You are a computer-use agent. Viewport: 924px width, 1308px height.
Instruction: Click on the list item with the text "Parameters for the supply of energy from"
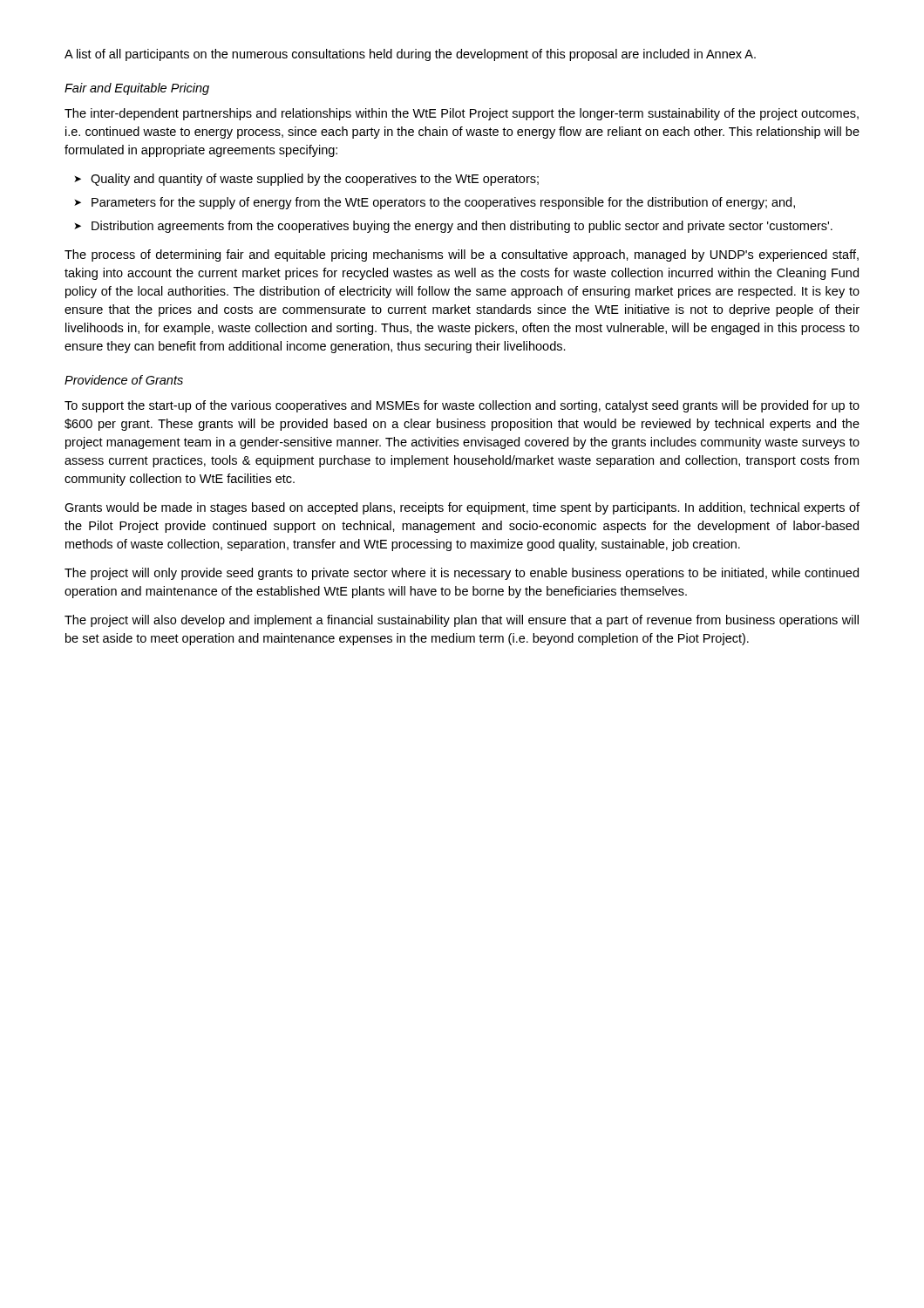(443, 202)
